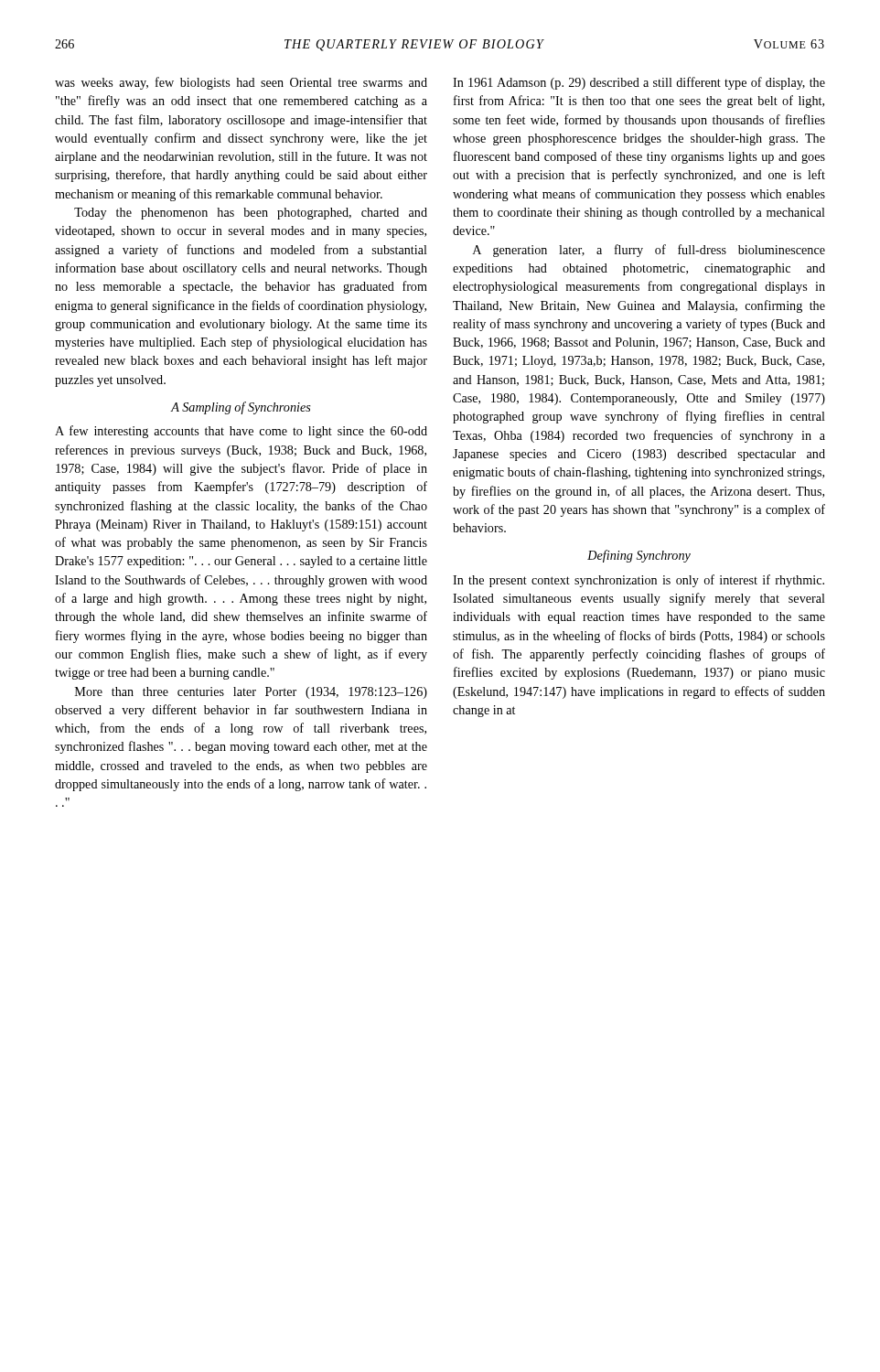Locate the text block that reads "A few interesting"
The image size is (880, 1372).
pos(241,552)
